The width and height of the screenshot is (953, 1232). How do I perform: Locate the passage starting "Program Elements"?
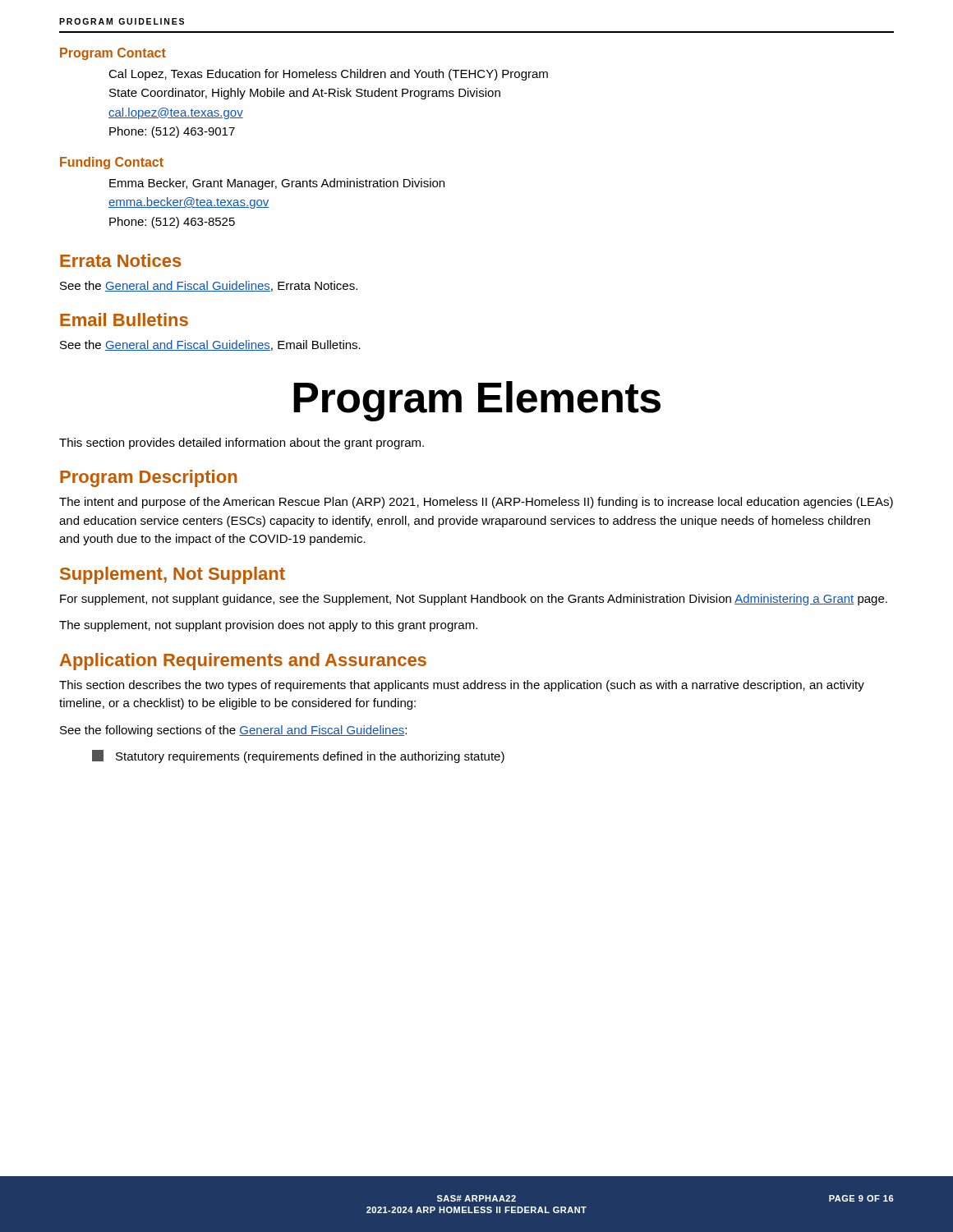(x=476, y=397)
